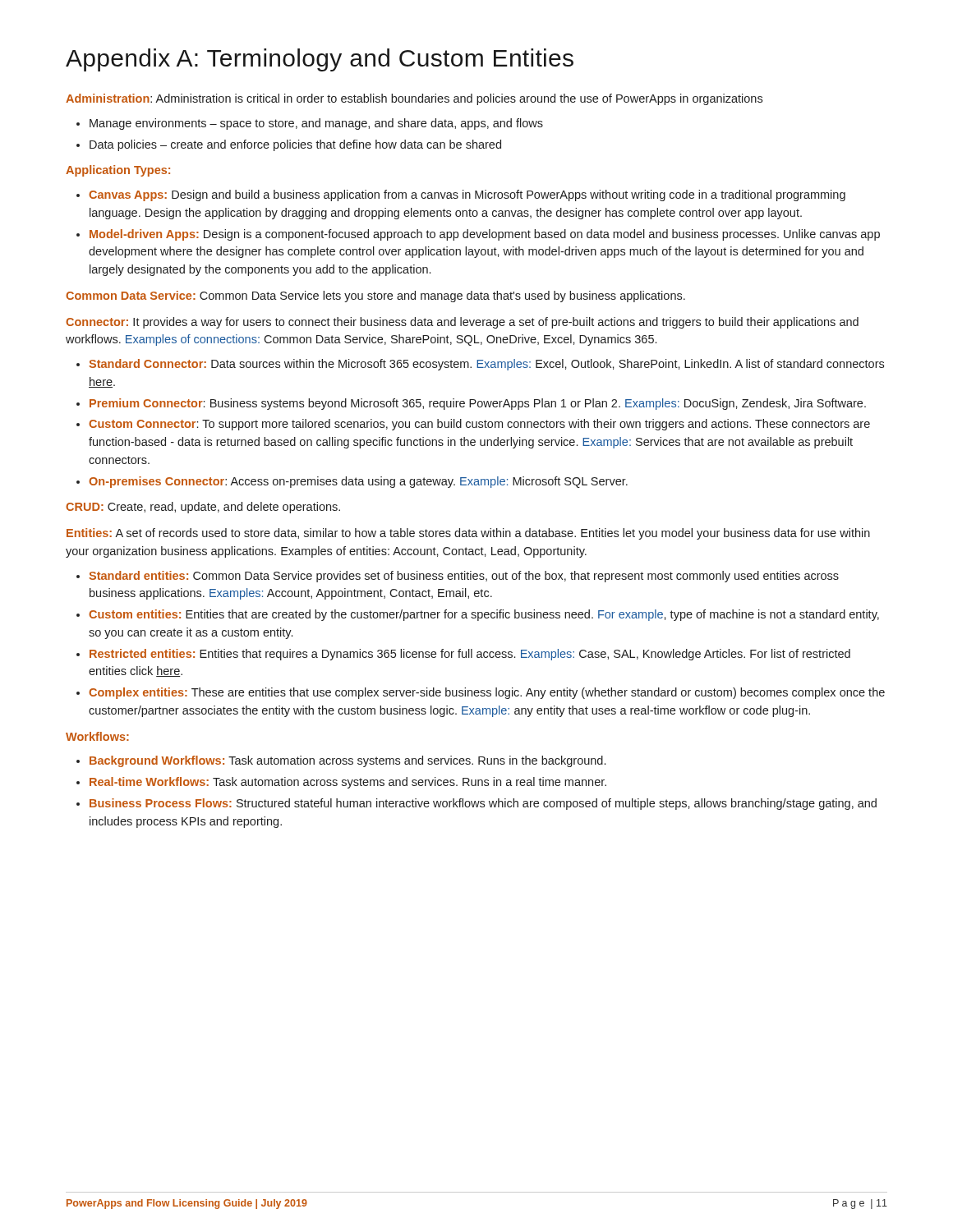953x1232 pixels.
Task: Locate the region starting "Entities: A set of records used to"
Action: point(476,543)
